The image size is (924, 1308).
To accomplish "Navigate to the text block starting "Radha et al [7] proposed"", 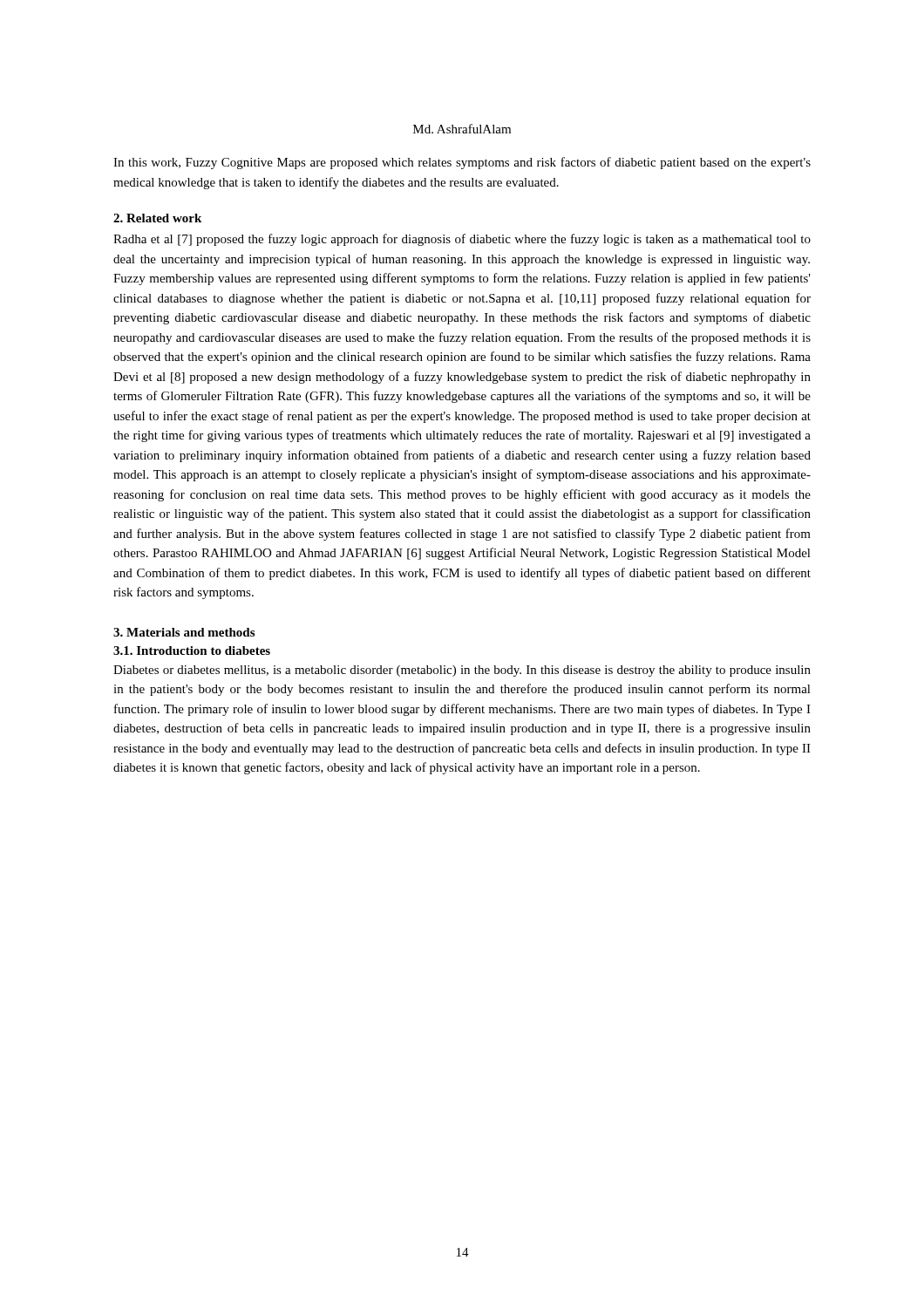I will point(462,415).
